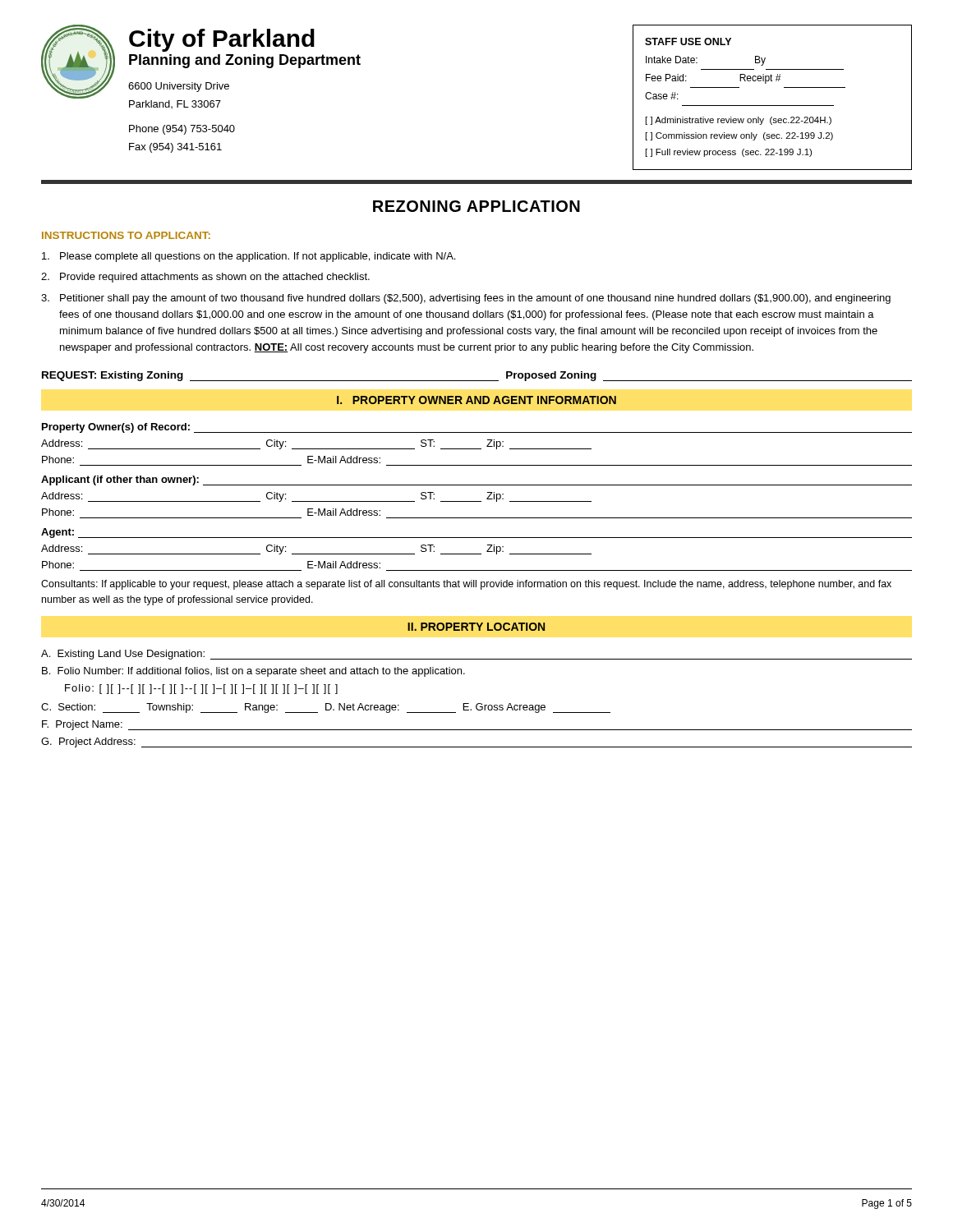953x1232 pixels.
Task: Find the element starting "Applicant (if other than"
Action: [x=476, y=479]
